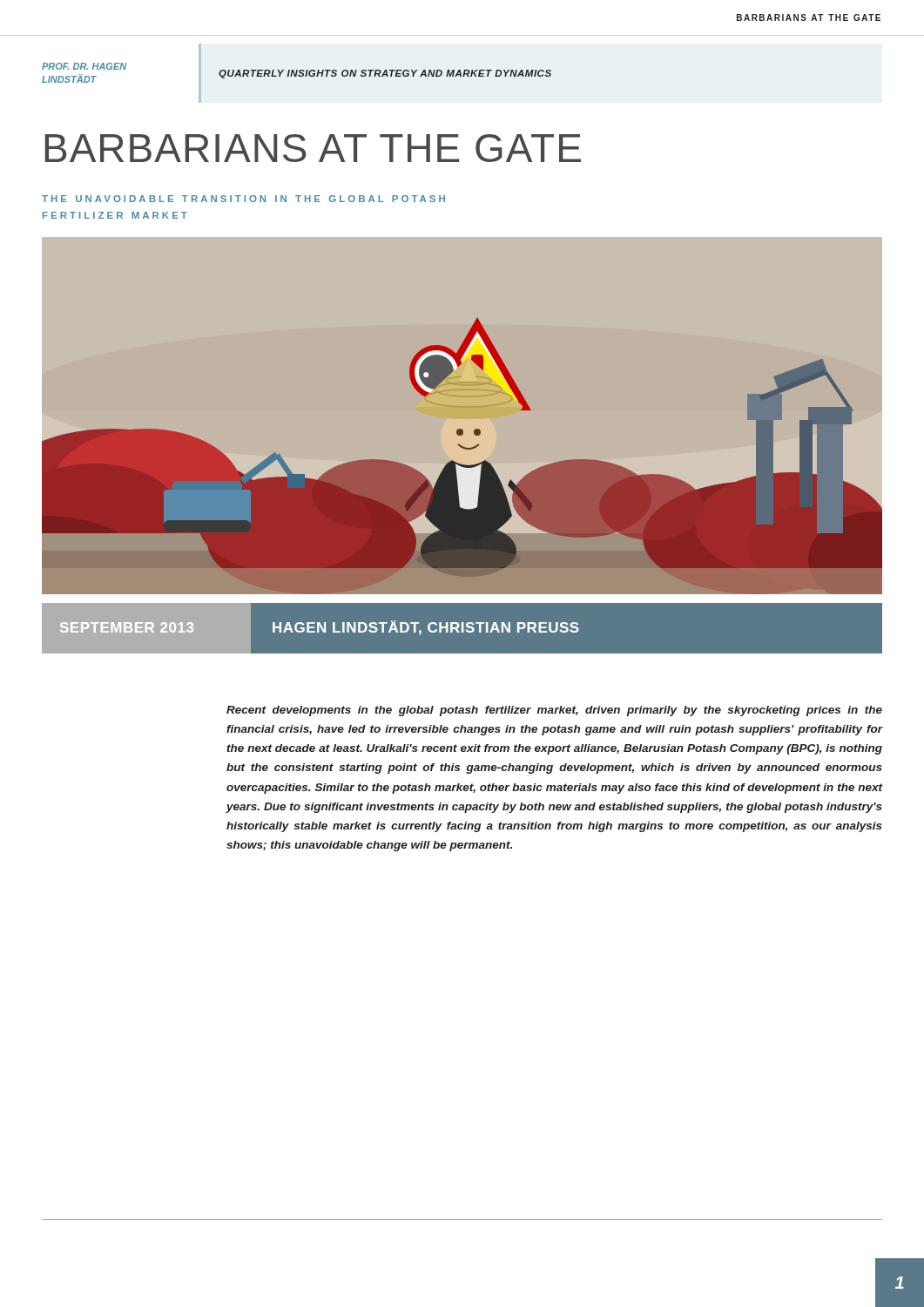The width and height of the screenshot is (924, 1307).
Task: Point to the block beginning "Recent developments in"
Action: click(554, 778)
